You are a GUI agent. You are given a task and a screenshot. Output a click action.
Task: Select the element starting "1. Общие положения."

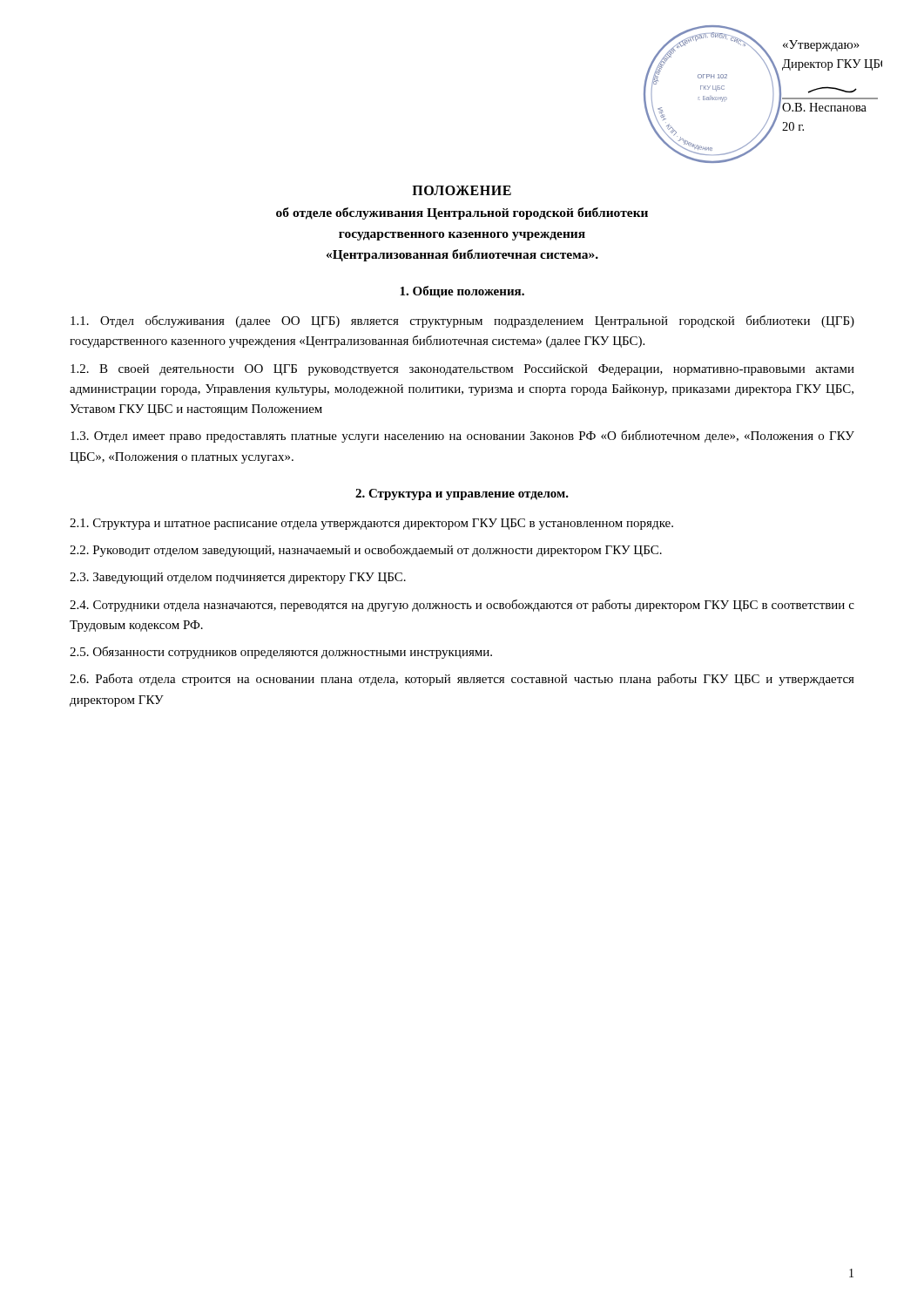point(462,291)
